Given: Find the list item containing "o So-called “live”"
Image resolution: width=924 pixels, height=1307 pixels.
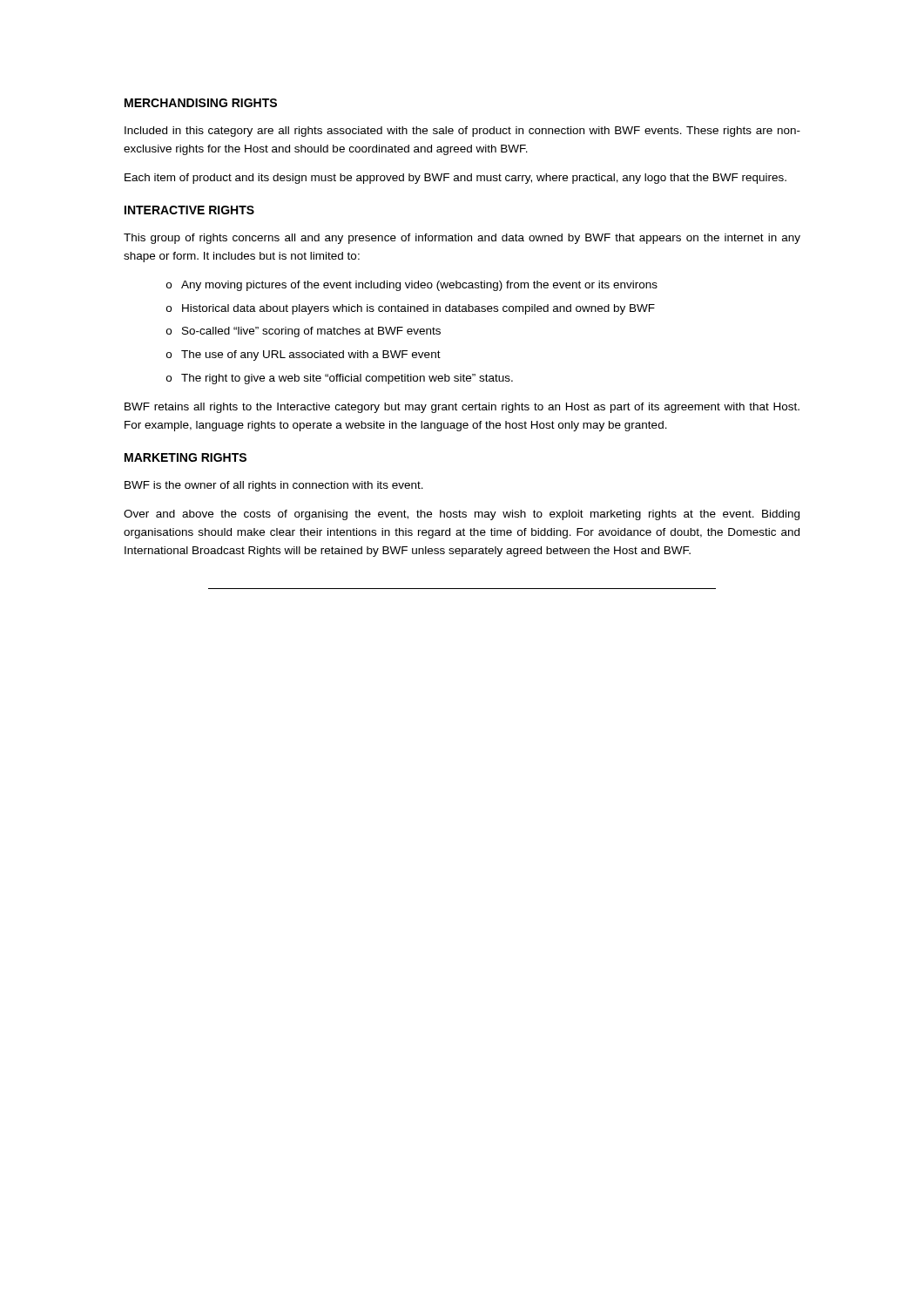Looking at the screenshot, I should click(x=304, y=332).
